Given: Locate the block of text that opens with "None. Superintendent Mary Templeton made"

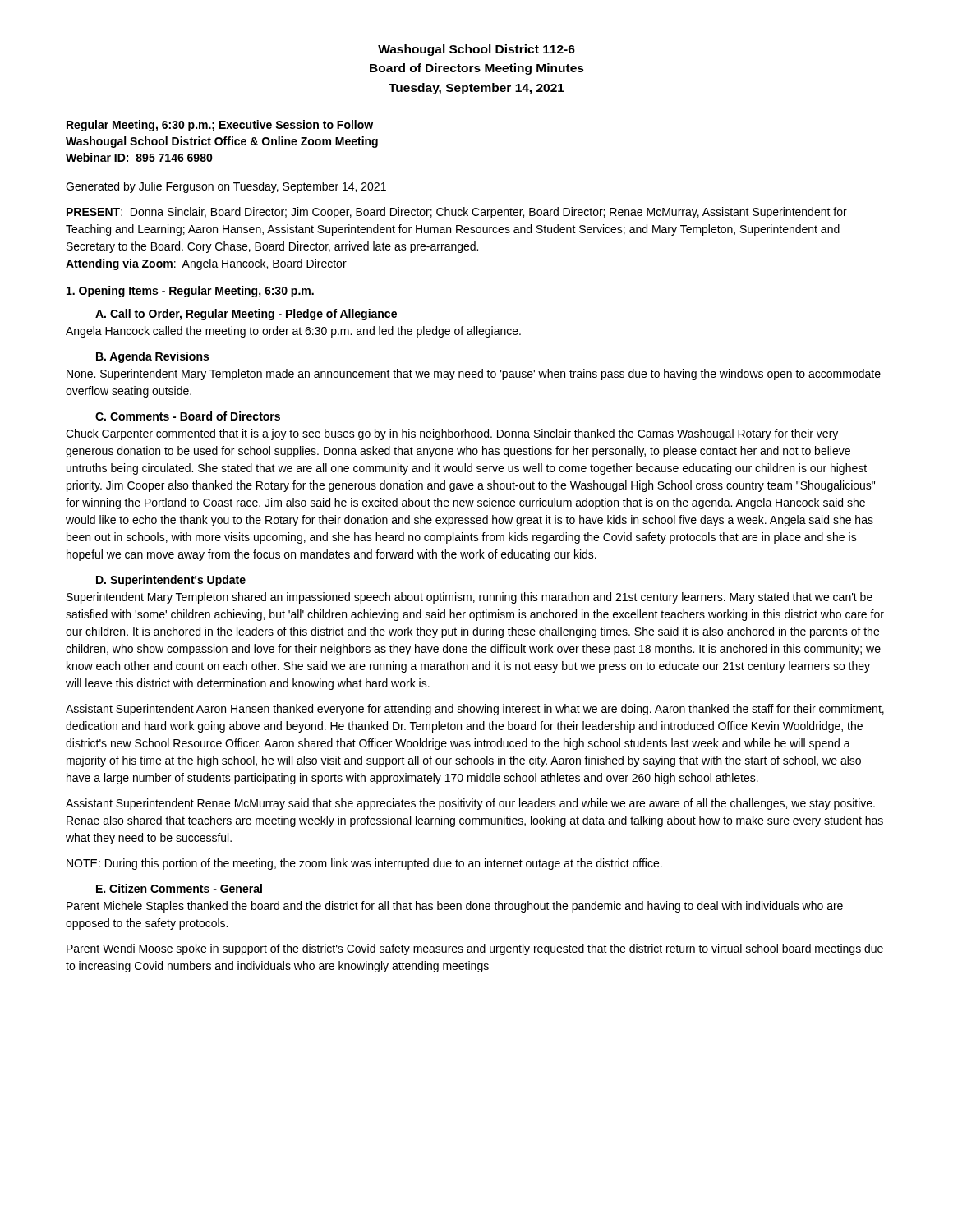Looking at the screenshot, I should [473, 382].
